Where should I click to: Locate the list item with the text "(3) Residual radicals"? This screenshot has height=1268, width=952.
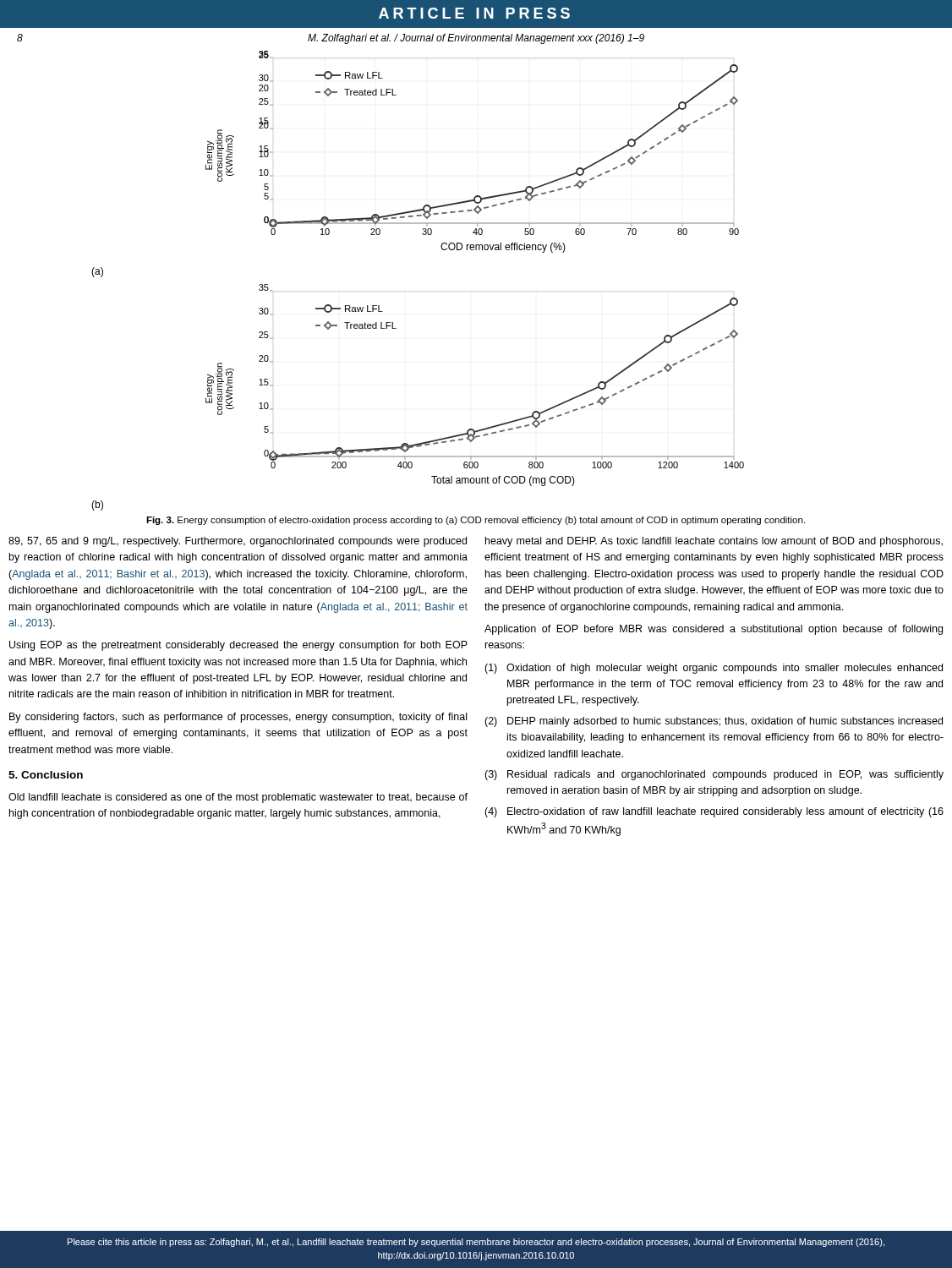[x=714, y=783]
